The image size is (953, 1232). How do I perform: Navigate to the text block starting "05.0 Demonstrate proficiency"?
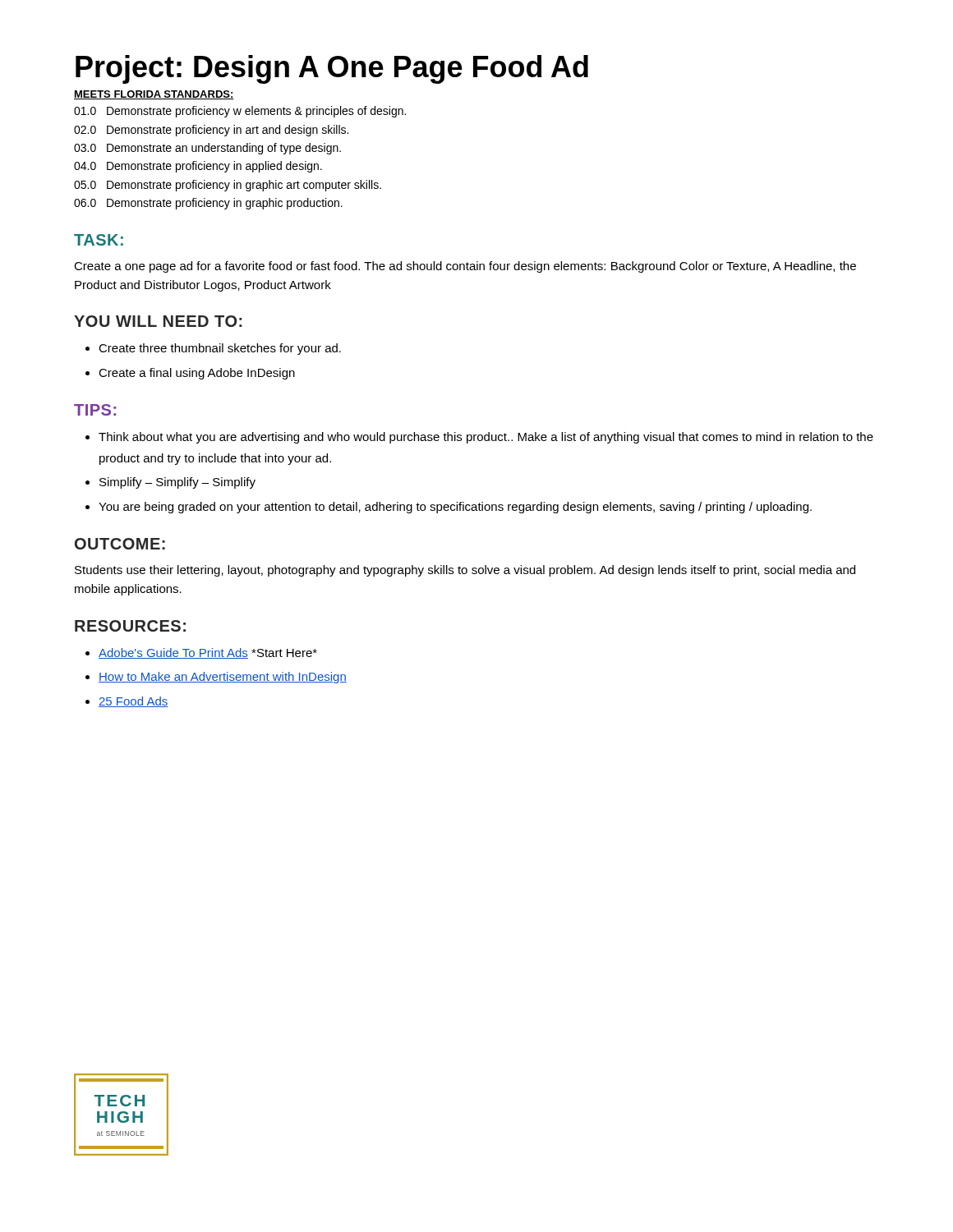[x=228, y=186]
